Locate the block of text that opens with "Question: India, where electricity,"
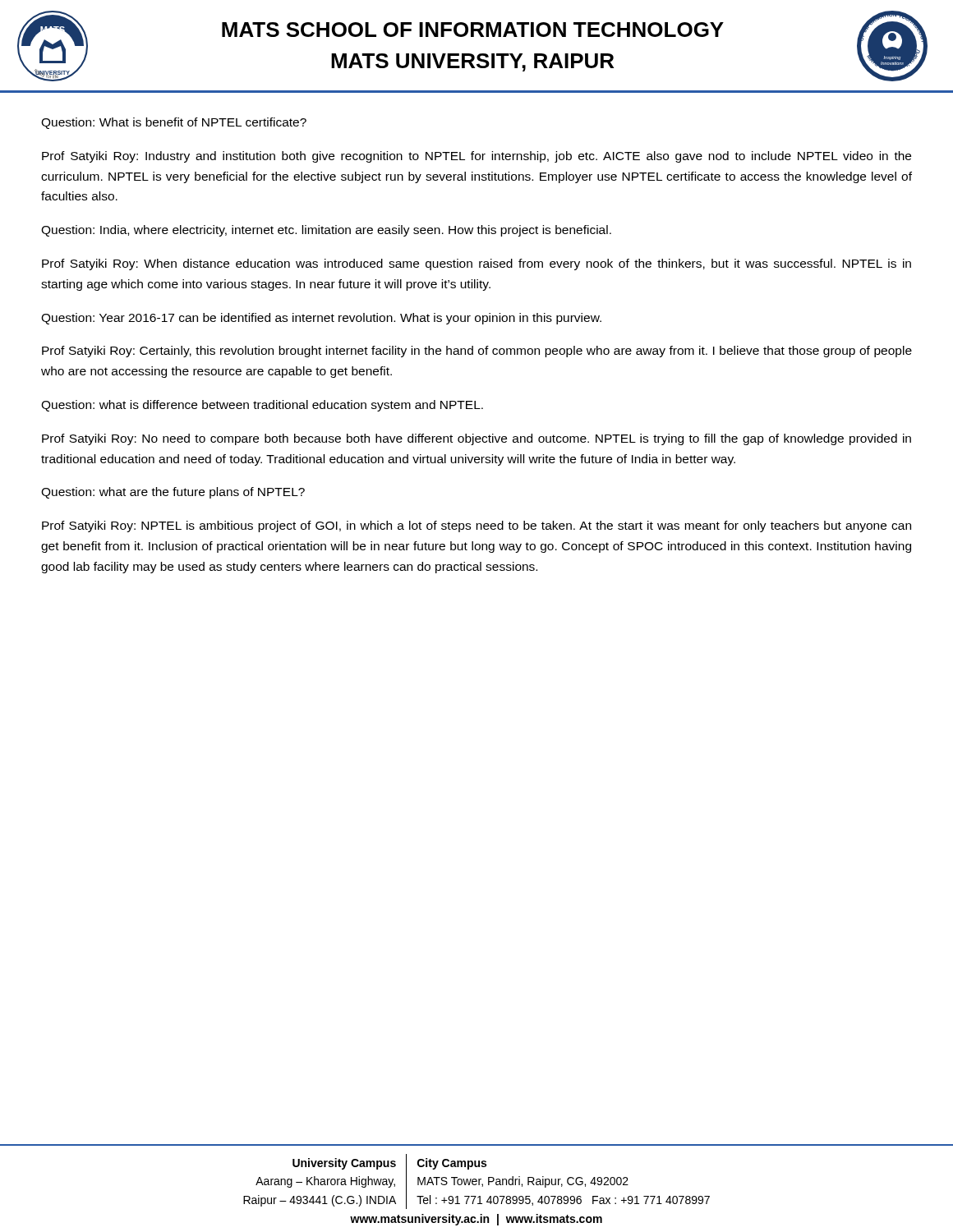Viewport: 953px width, 1232px height. tap(476, 230)
